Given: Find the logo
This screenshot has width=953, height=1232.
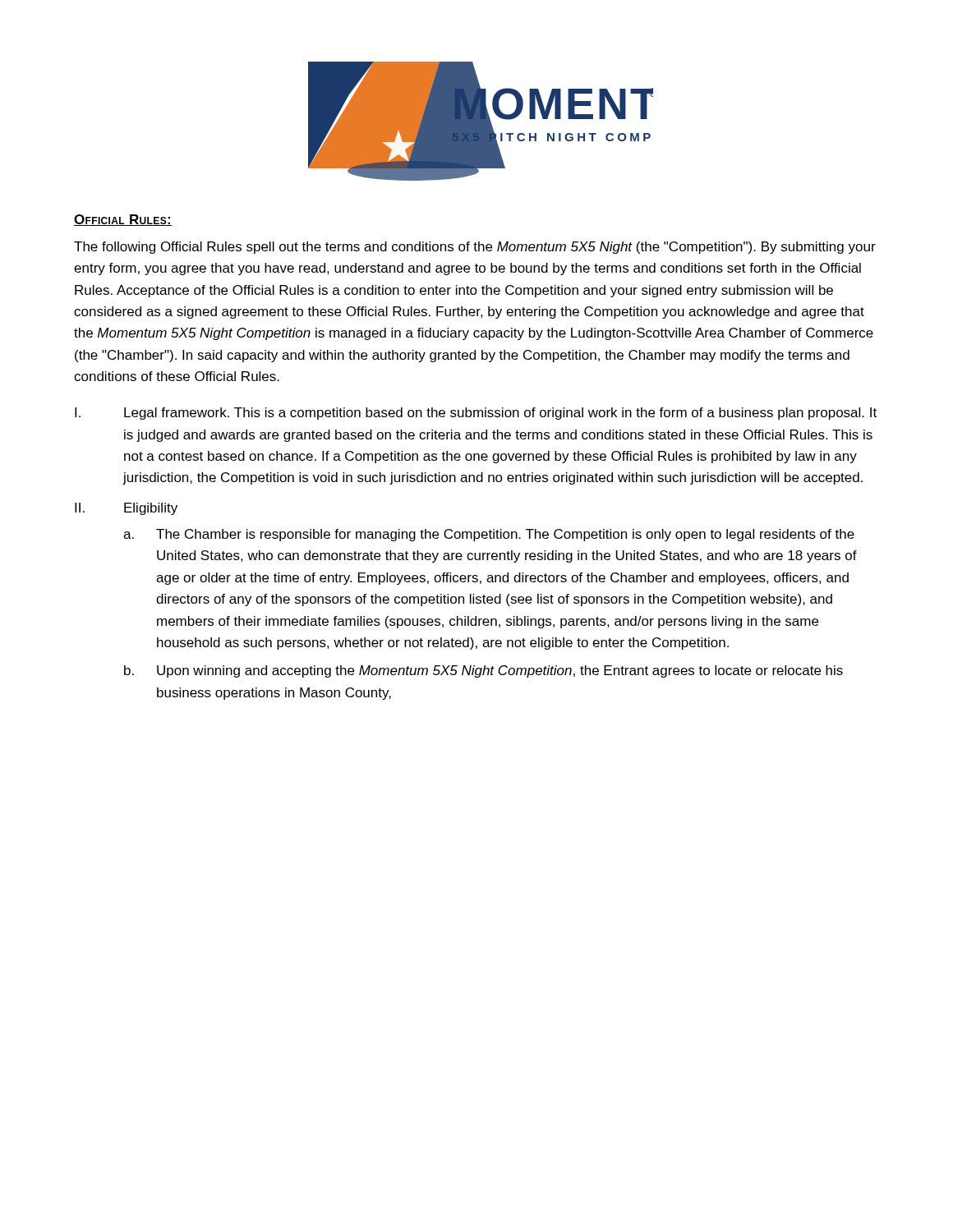Looking at the screenshot, I should pos(476,115).
